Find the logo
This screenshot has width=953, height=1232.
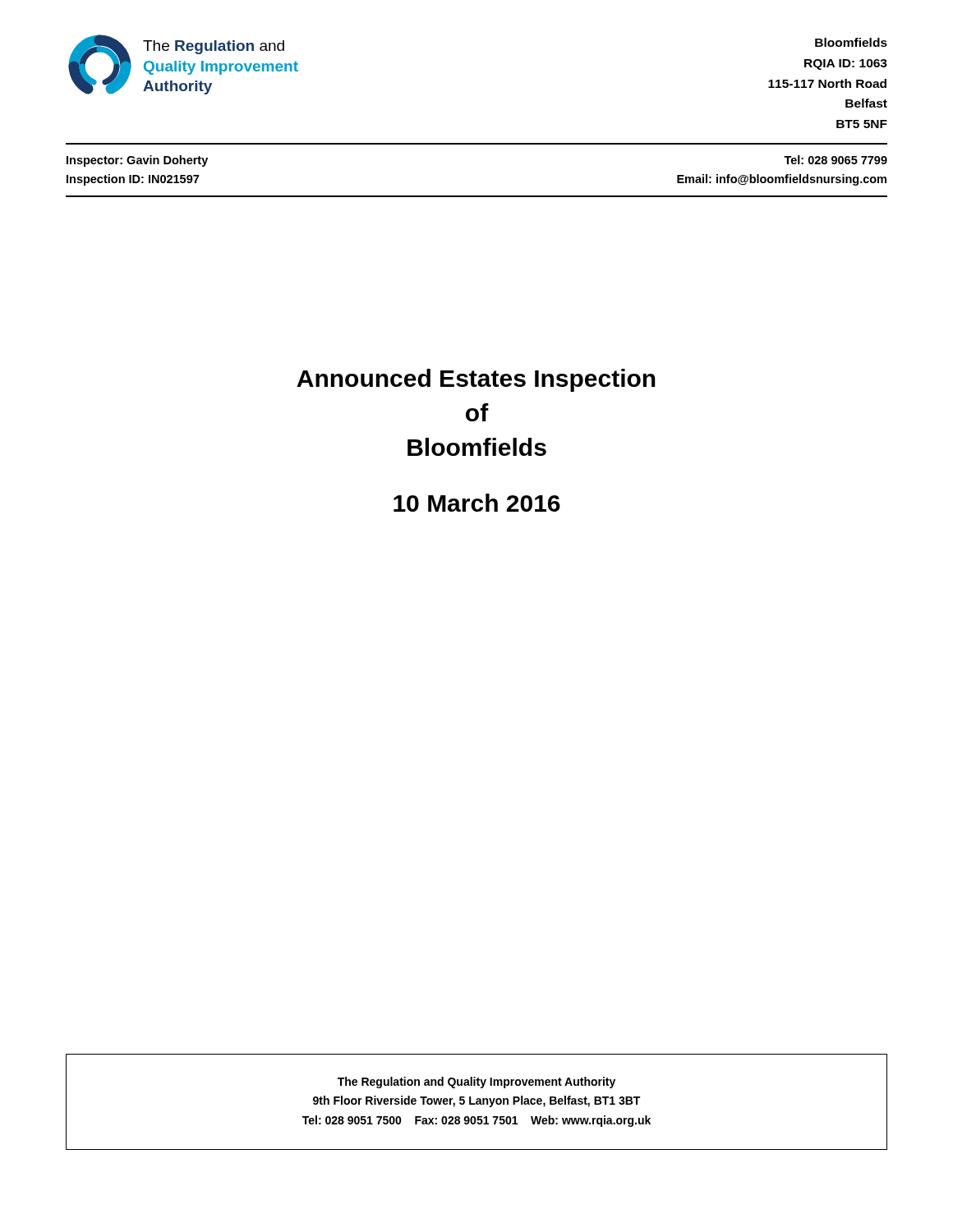[x=182, y=67]
